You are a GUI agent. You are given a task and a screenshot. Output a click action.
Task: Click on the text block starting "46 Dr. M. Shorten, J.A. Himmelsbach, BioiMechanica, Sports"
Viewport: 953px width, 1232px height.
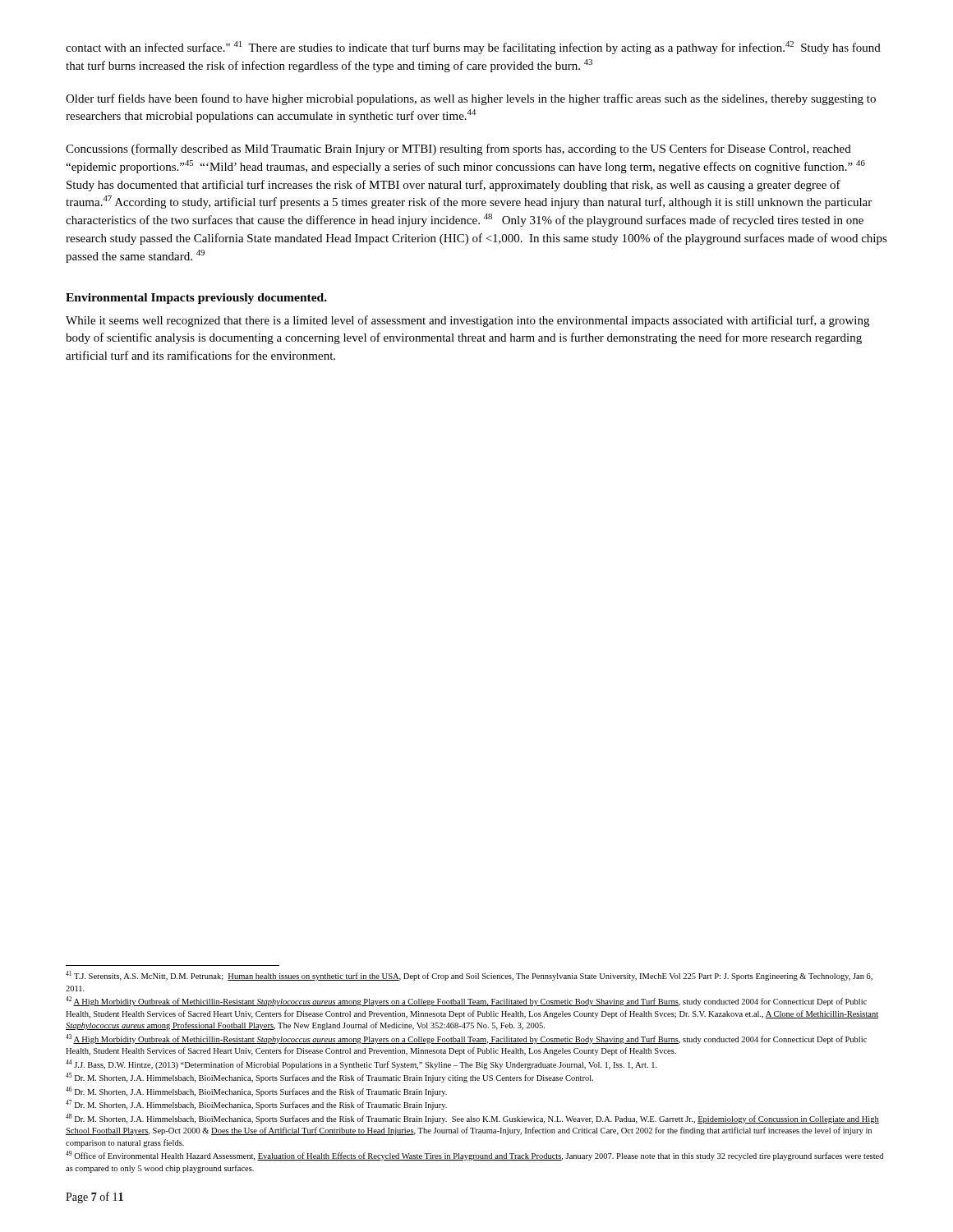(256, 1091)
